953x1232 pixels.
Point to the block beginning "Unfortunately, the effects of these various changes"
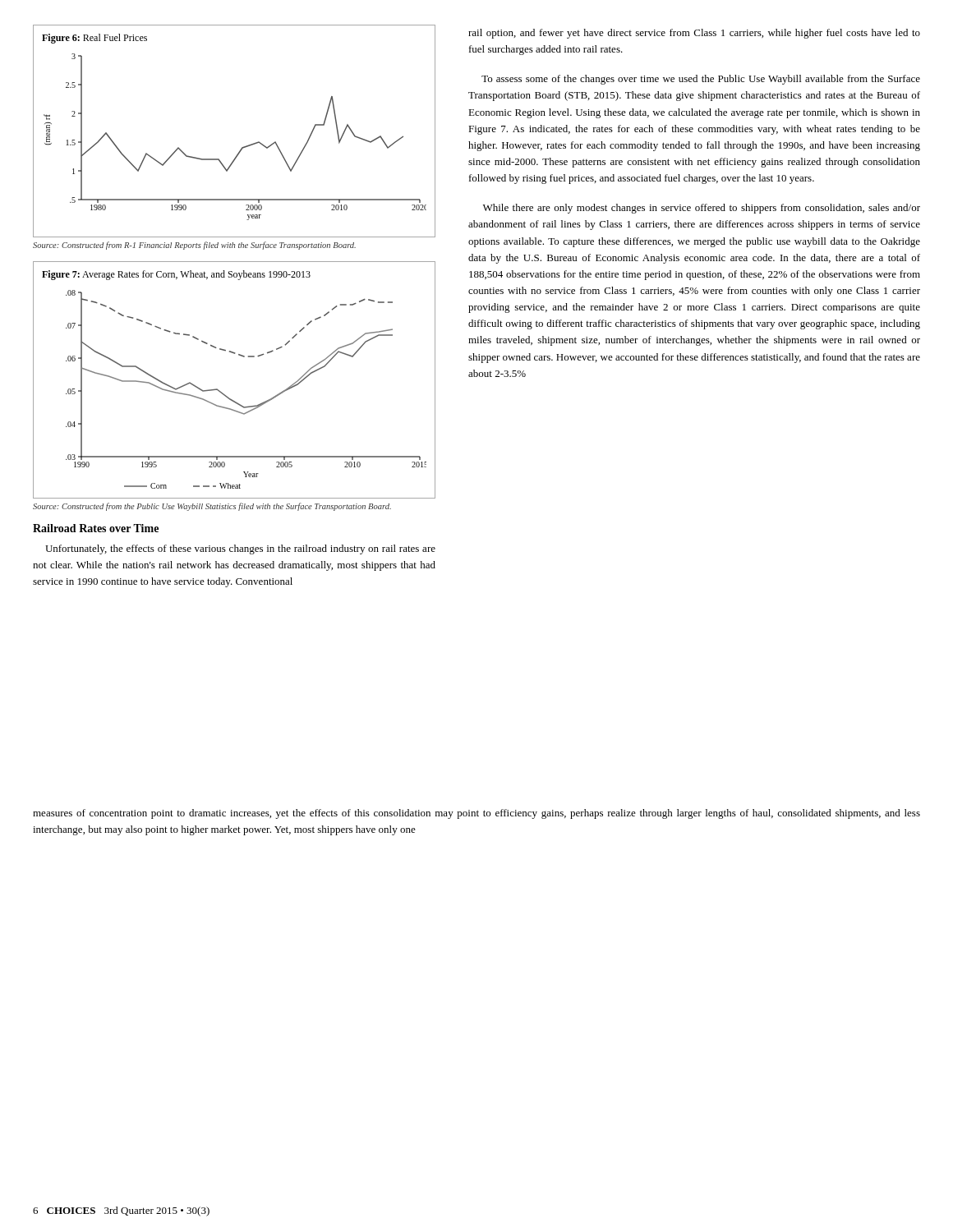pos(234,565)
